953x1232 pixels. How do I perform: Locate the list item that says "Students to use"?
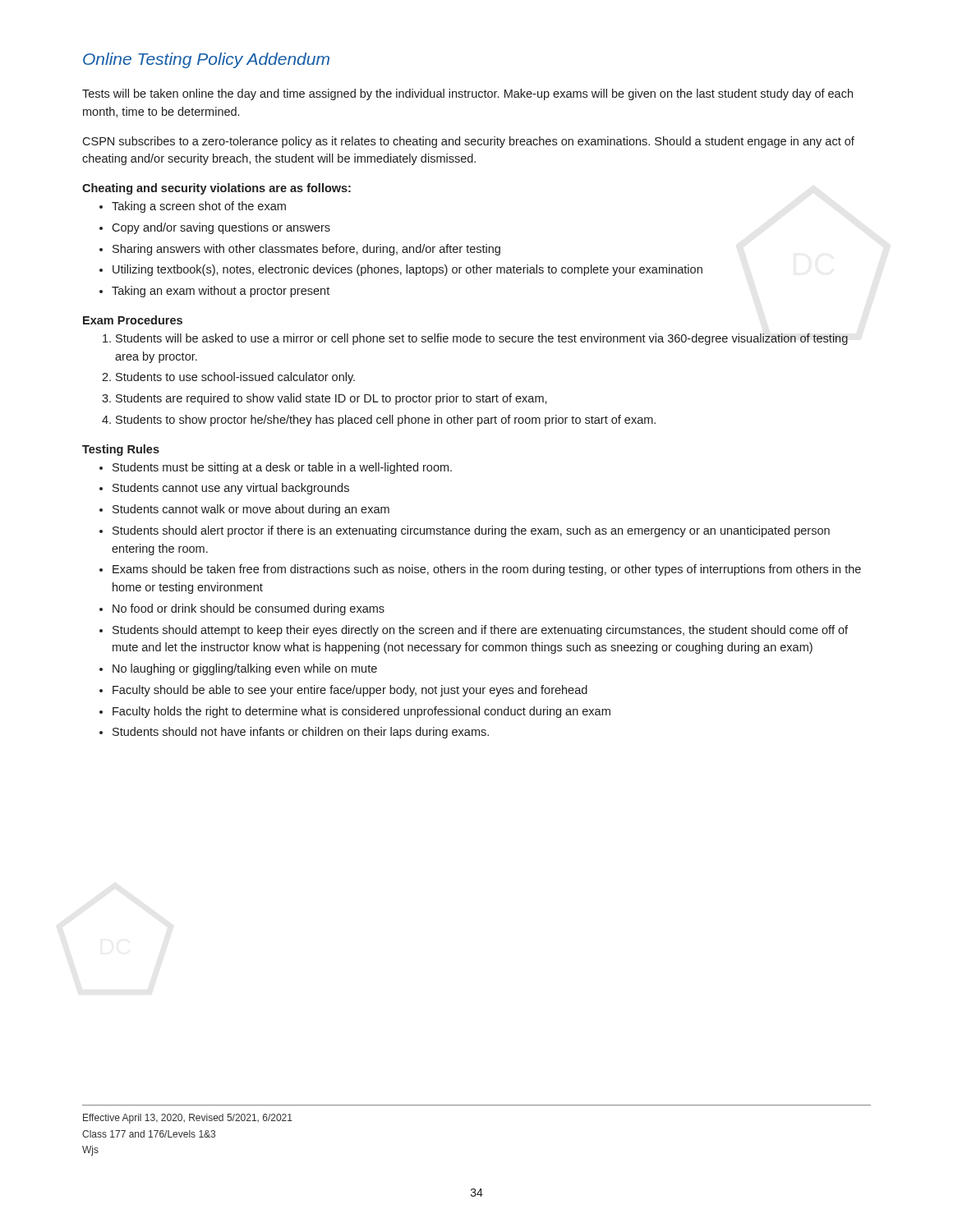(235, 377)
